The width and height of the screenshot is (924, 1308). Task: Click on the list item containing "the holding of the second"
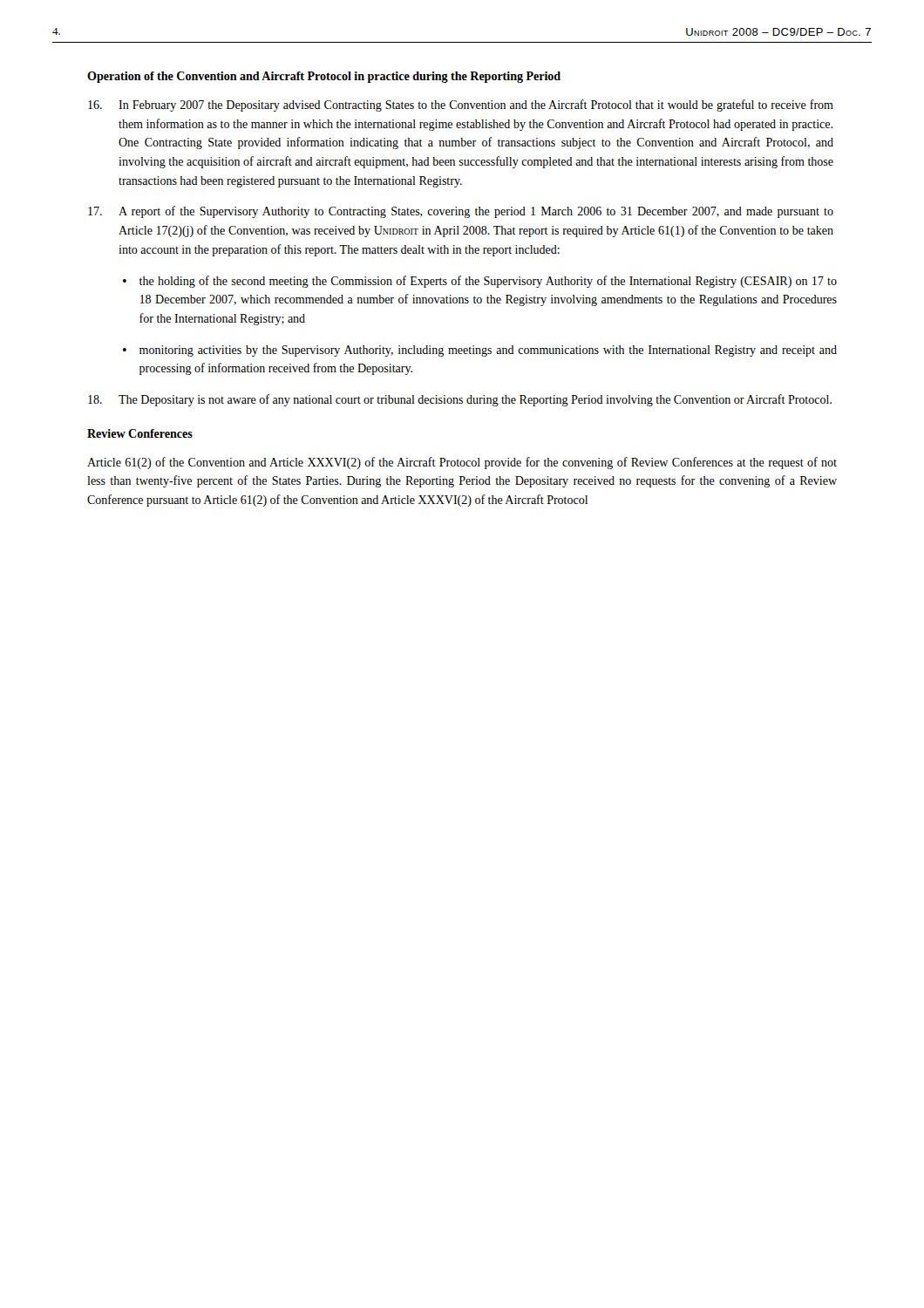[488, 300]
